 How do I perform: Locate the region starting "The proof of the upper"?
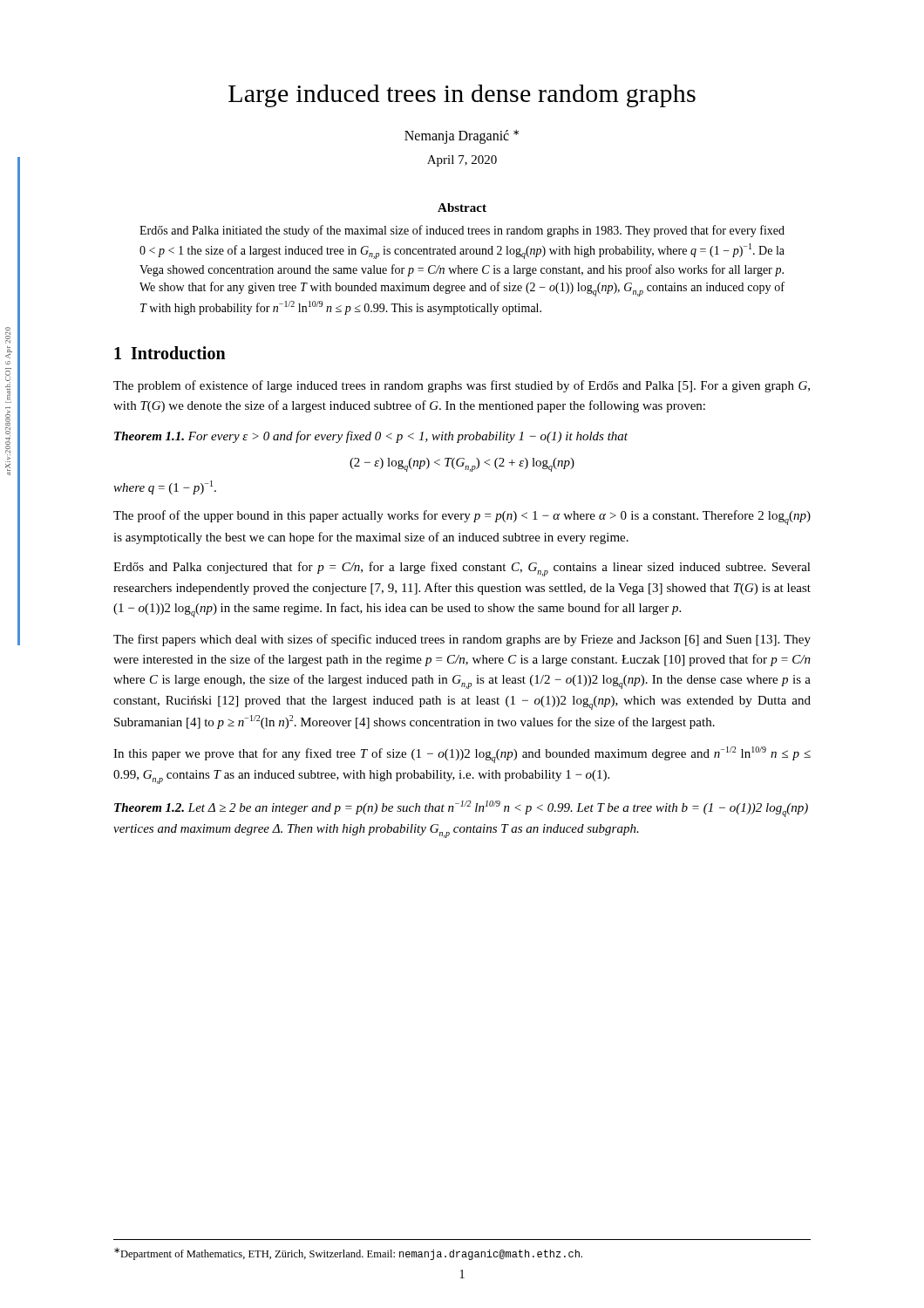462,526
